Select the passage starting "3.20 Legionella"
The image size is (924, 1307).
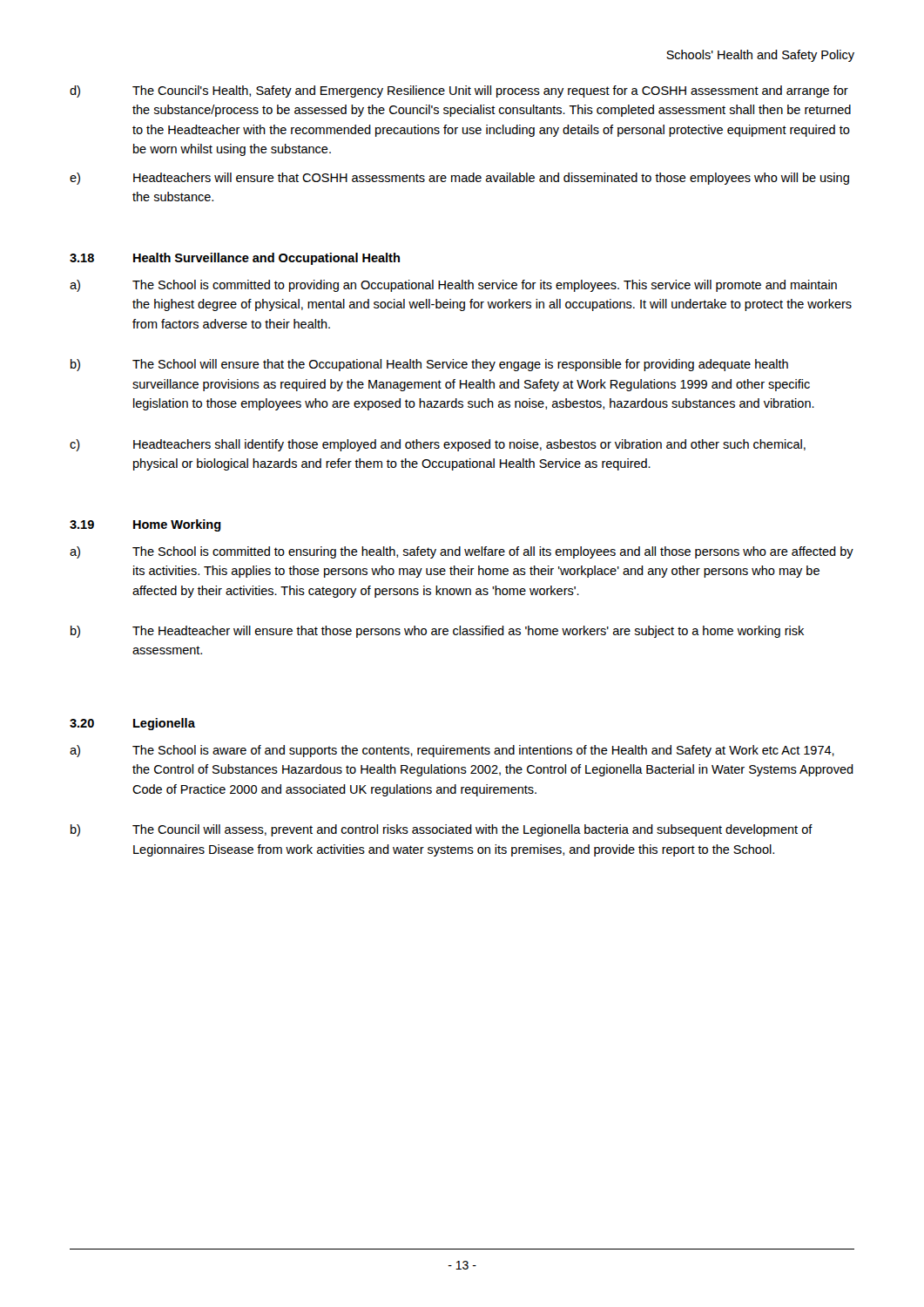132,723
